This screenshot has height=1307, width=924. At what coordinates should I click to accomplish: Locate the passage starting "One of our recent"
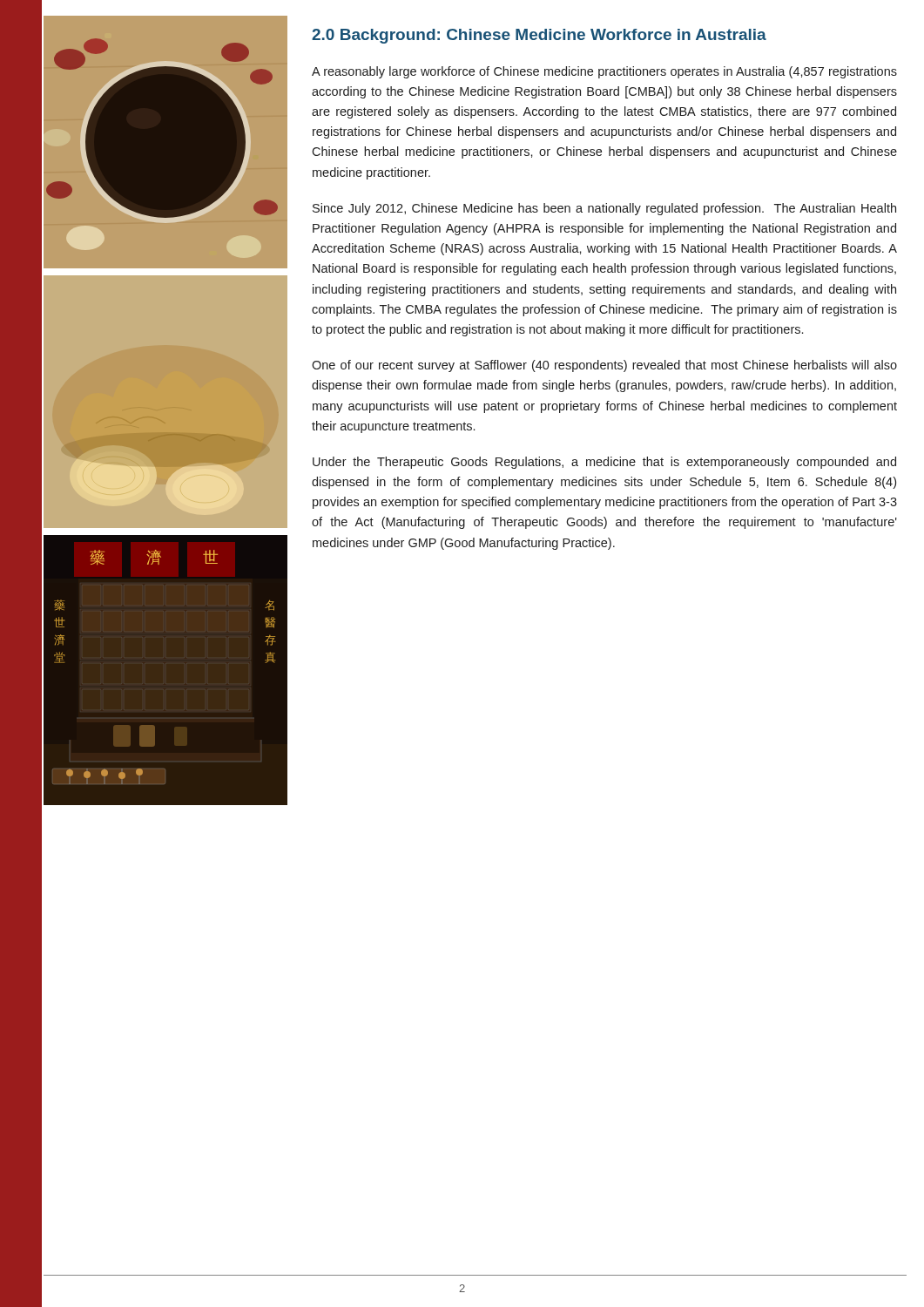[x=604, y=396]
